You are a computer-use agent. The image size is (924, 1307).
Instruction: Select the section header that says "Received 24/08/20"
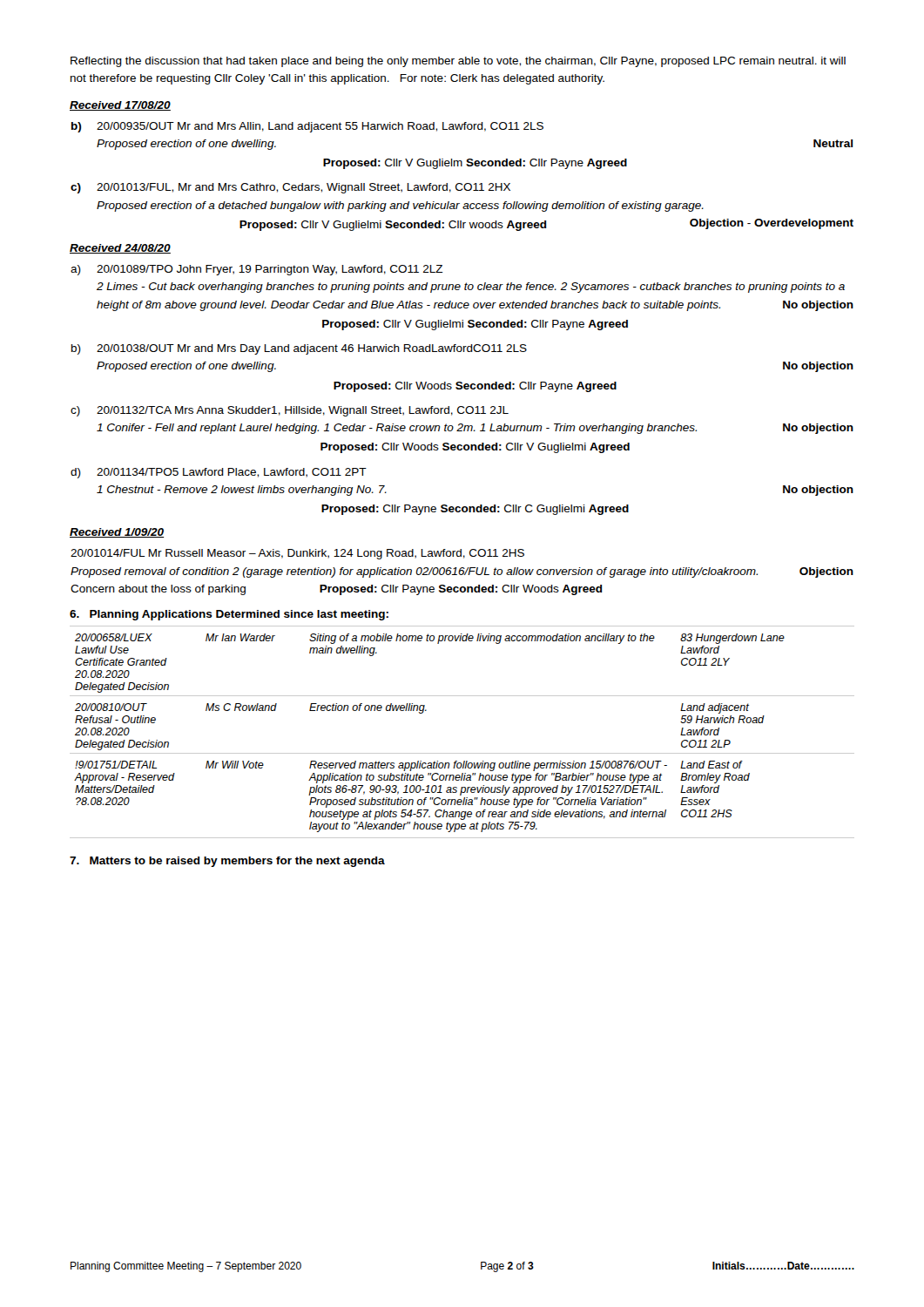[x=120, y=248]
